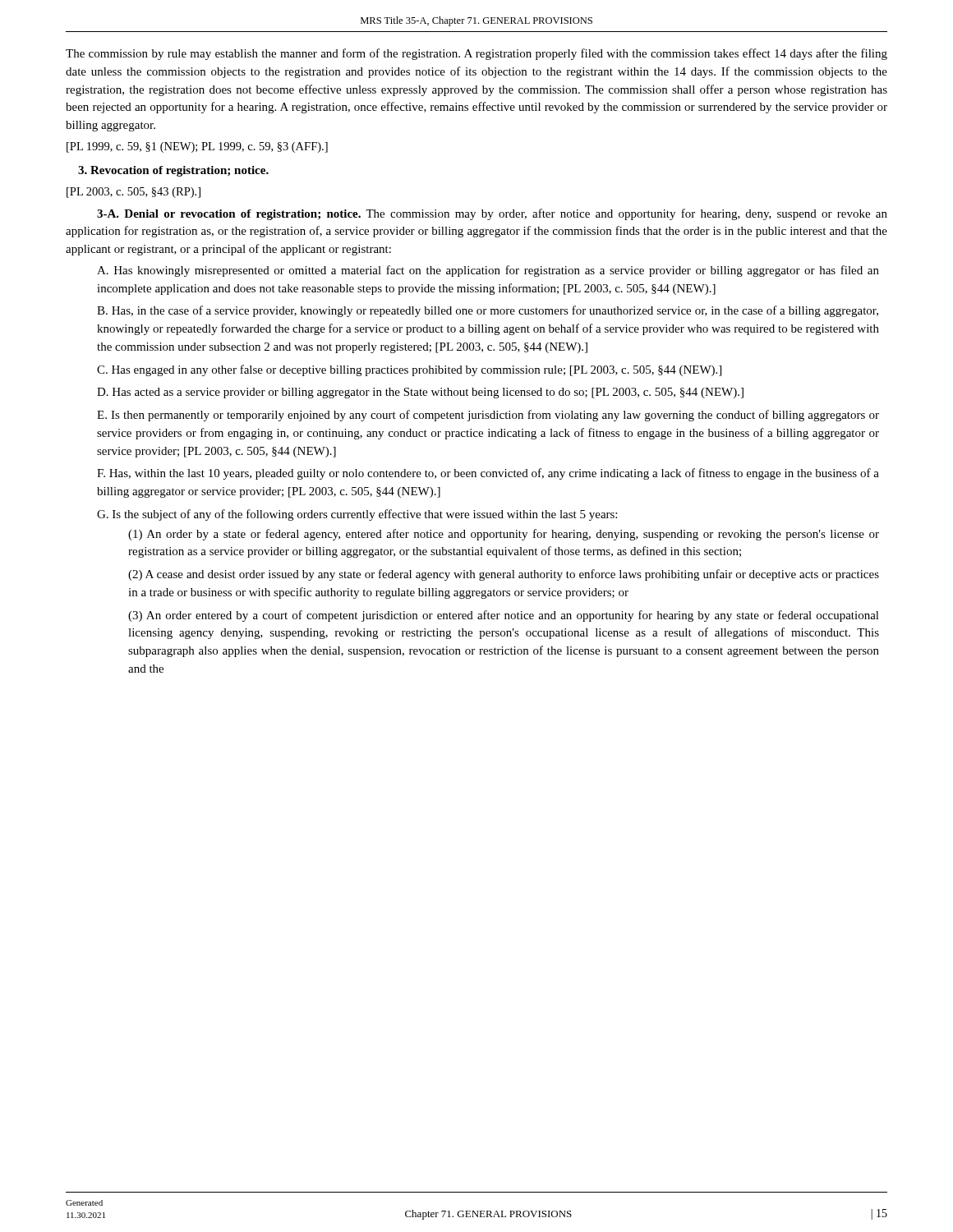
Task: Locate the element starting "(2) A cease and desist order issued"
Action: 504,583
